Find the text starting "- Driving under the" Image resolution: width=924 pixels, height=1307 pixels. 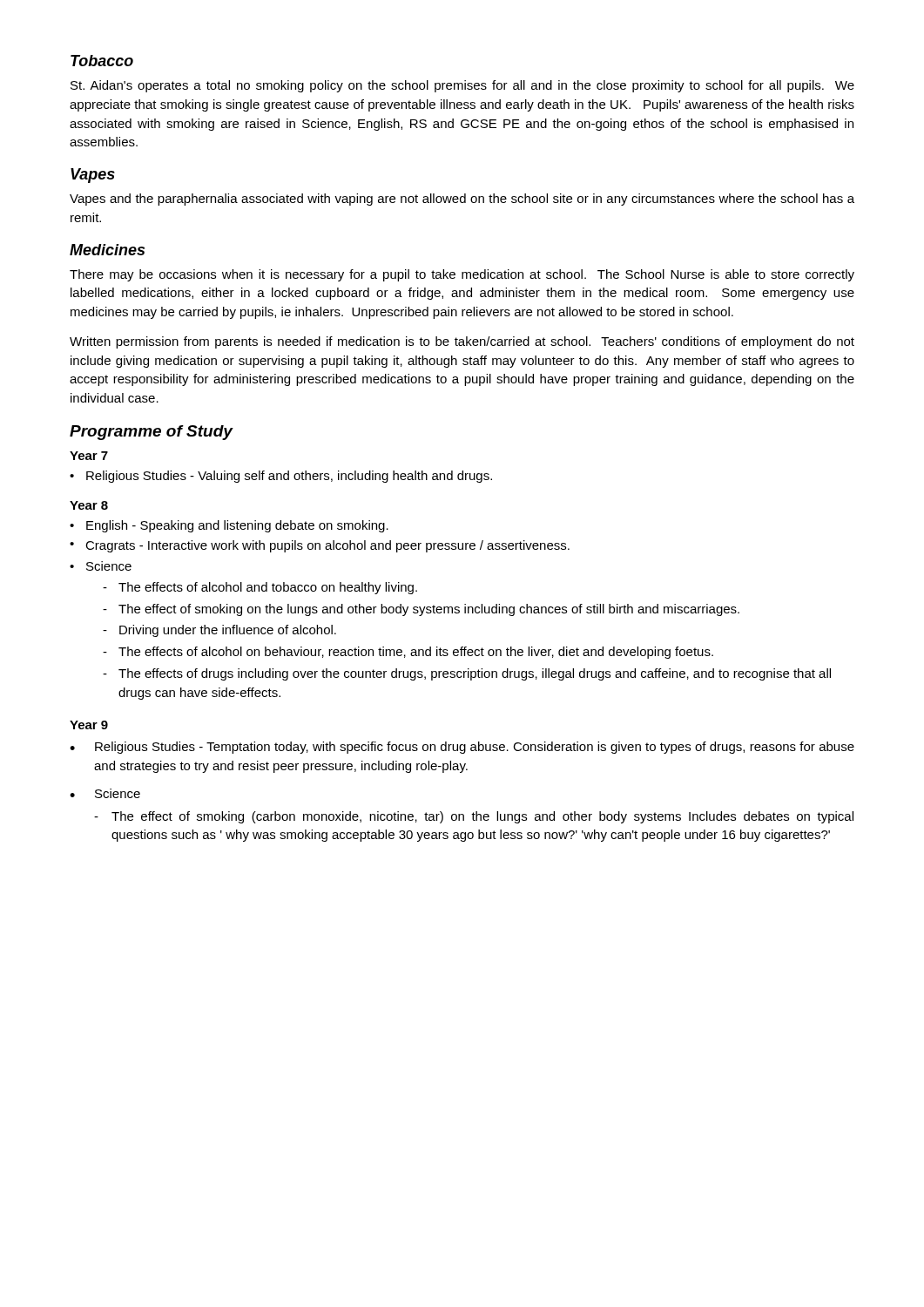pos(219,631)
